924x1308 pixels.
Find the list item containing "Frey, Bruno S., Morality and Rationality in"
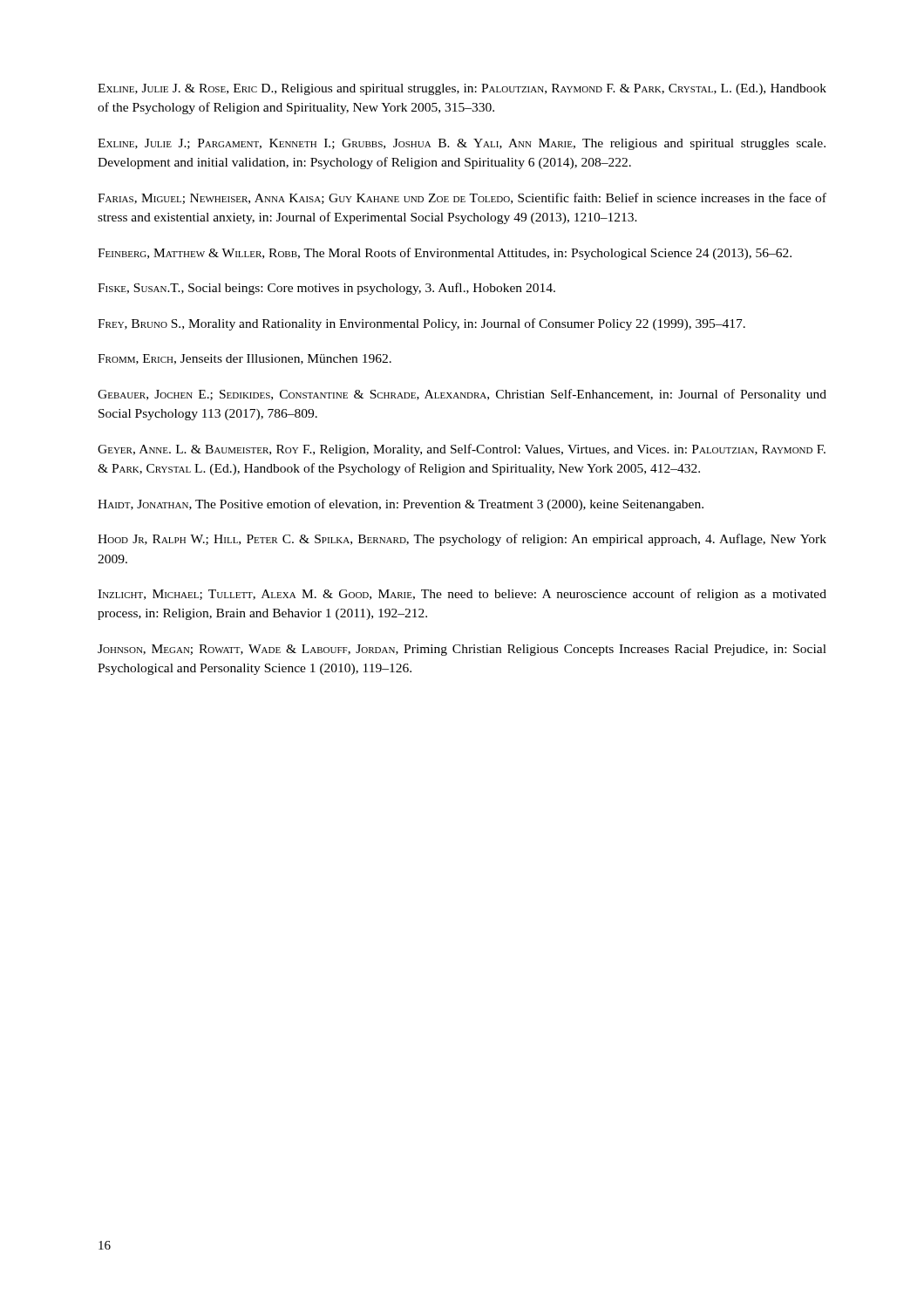[422, 323]
